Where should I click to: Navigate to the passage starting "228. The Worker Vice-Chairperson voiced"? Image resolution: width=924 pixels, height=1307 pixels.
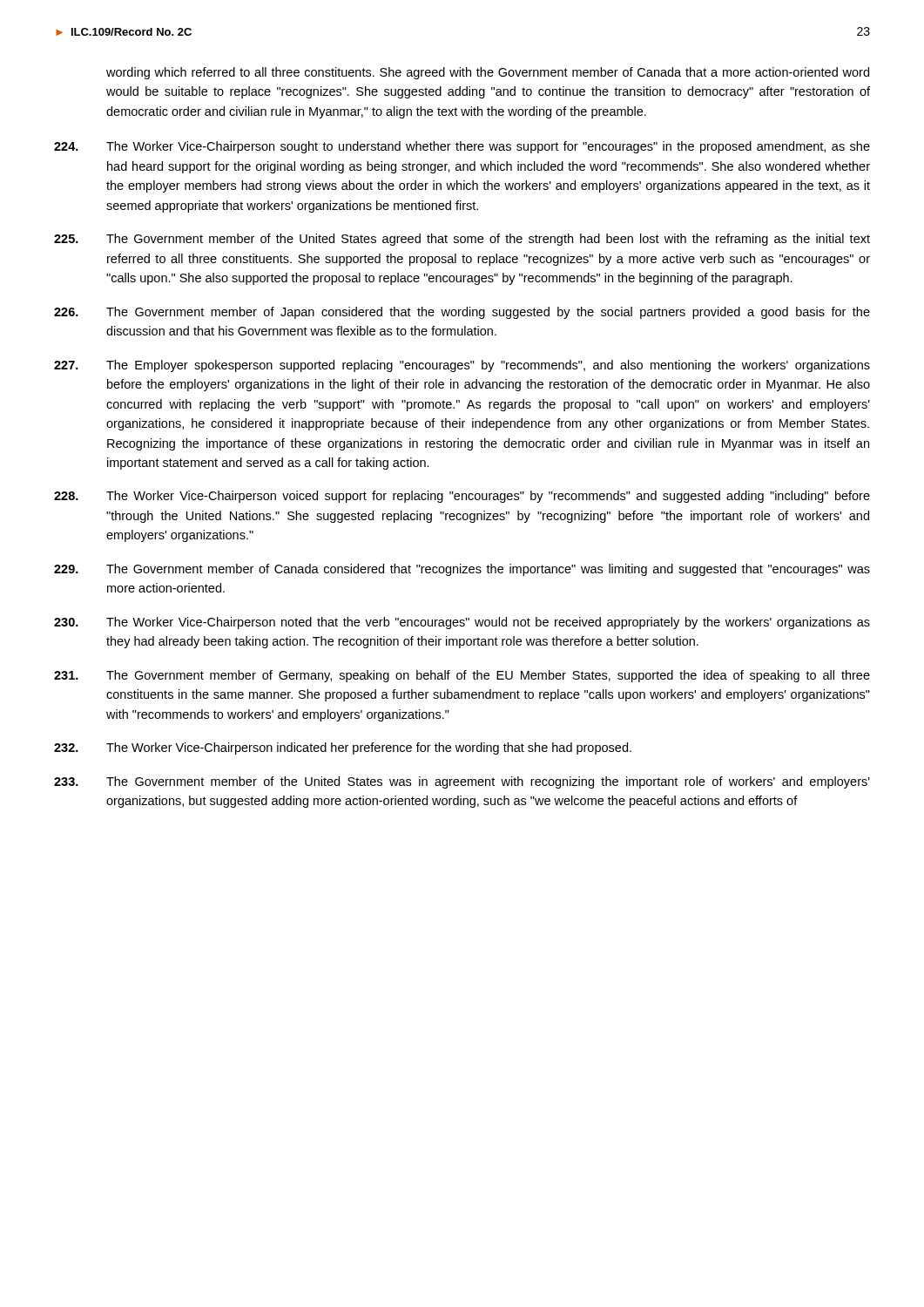(x=462, y=516)
